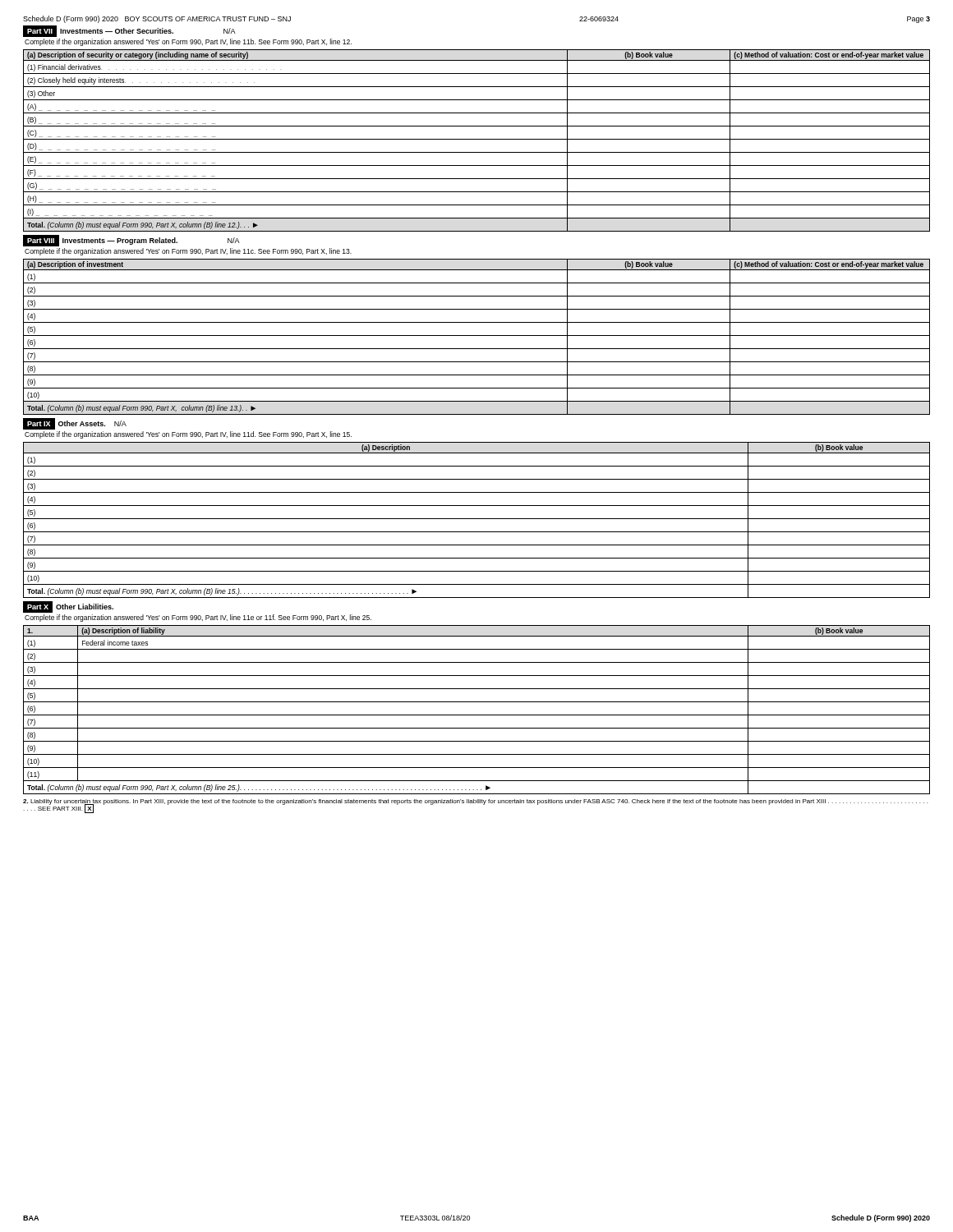Viewport: 953px width, 1232px height.
Task: Locate the text starting "Liability for uncertain tax positions."
Action: click(476, 805)
